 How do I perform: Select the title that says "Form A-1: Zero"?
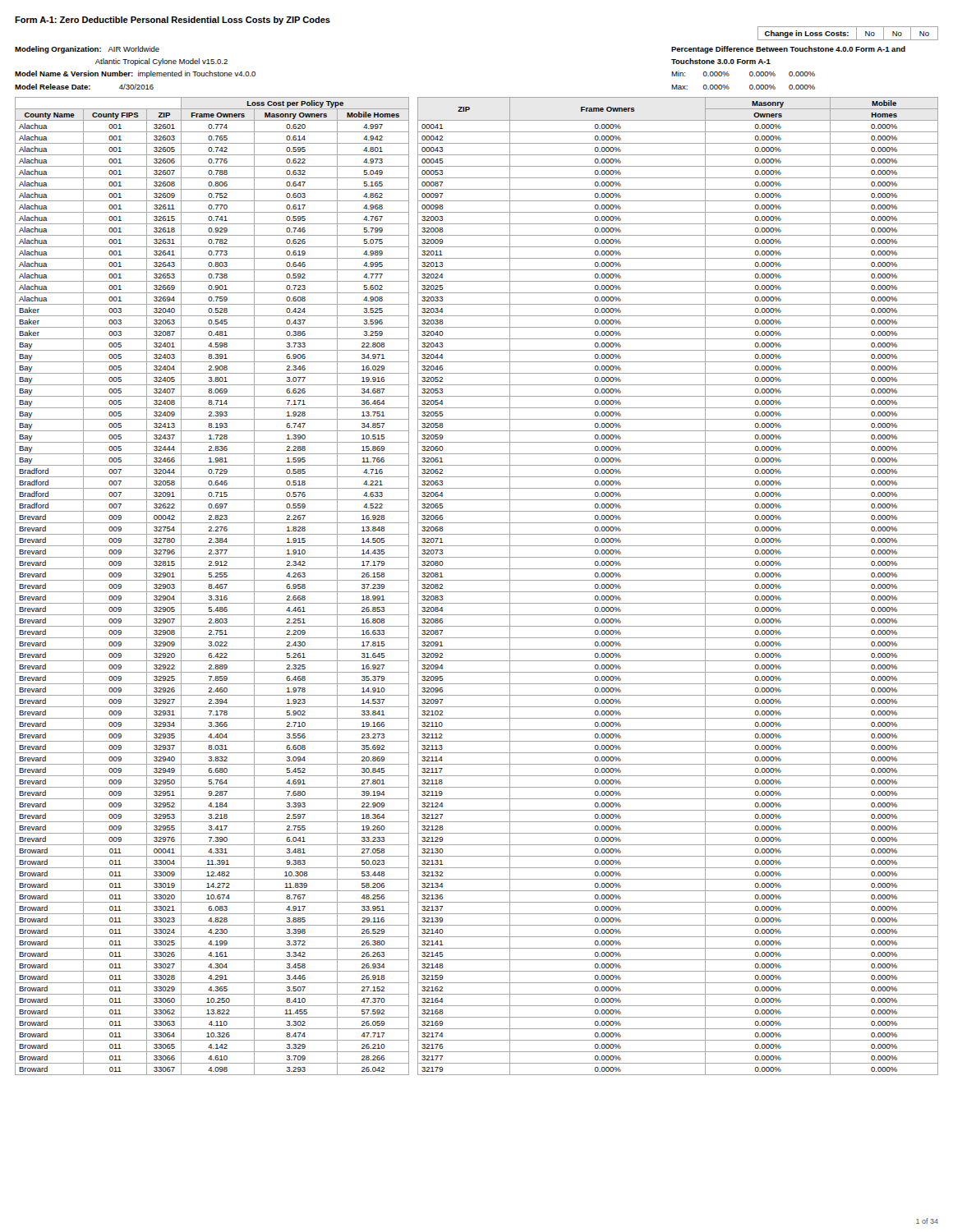coord(172,20)
